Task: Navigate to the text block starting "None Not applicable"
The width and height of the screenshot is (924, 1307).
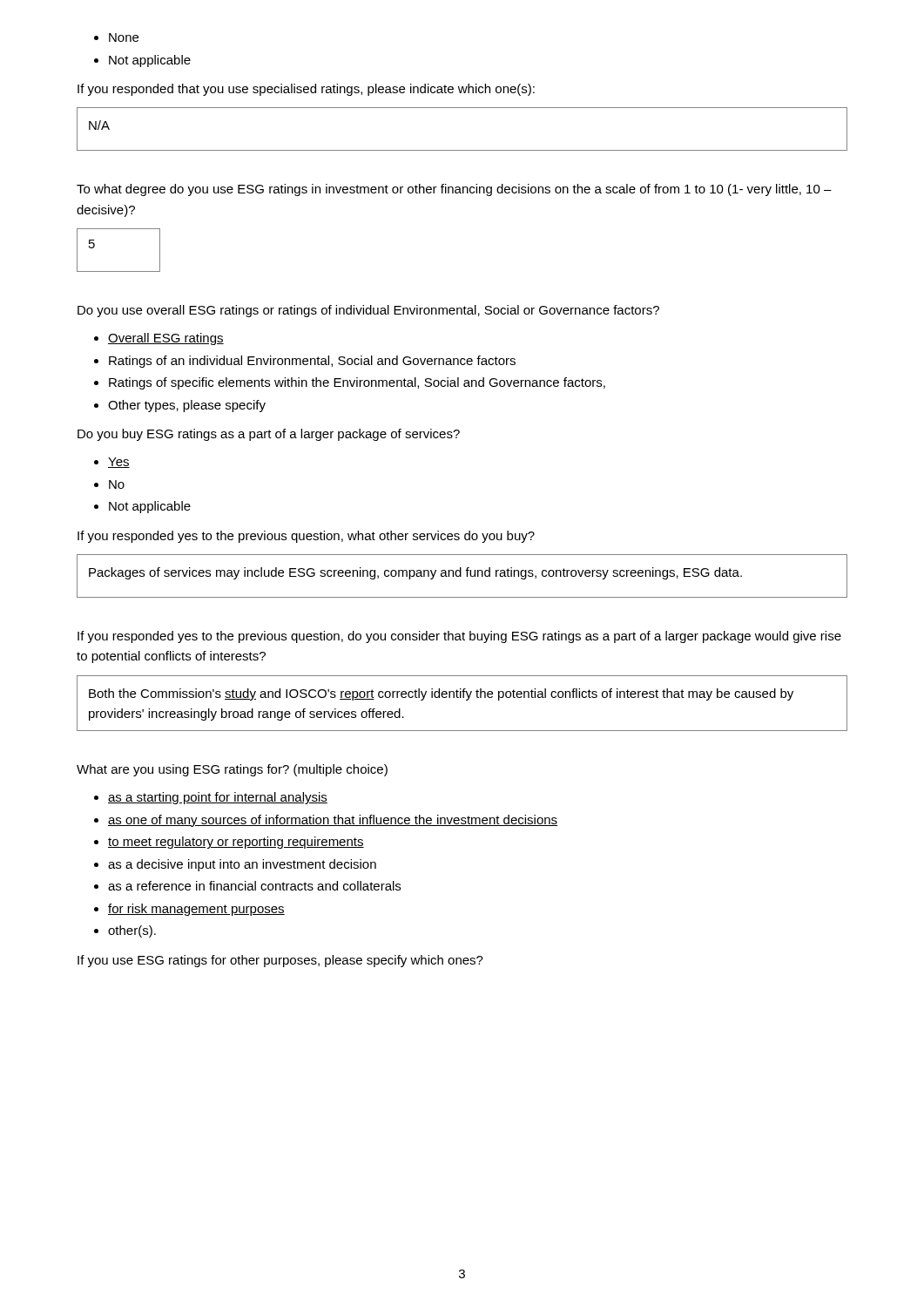Action: point(116,37)
